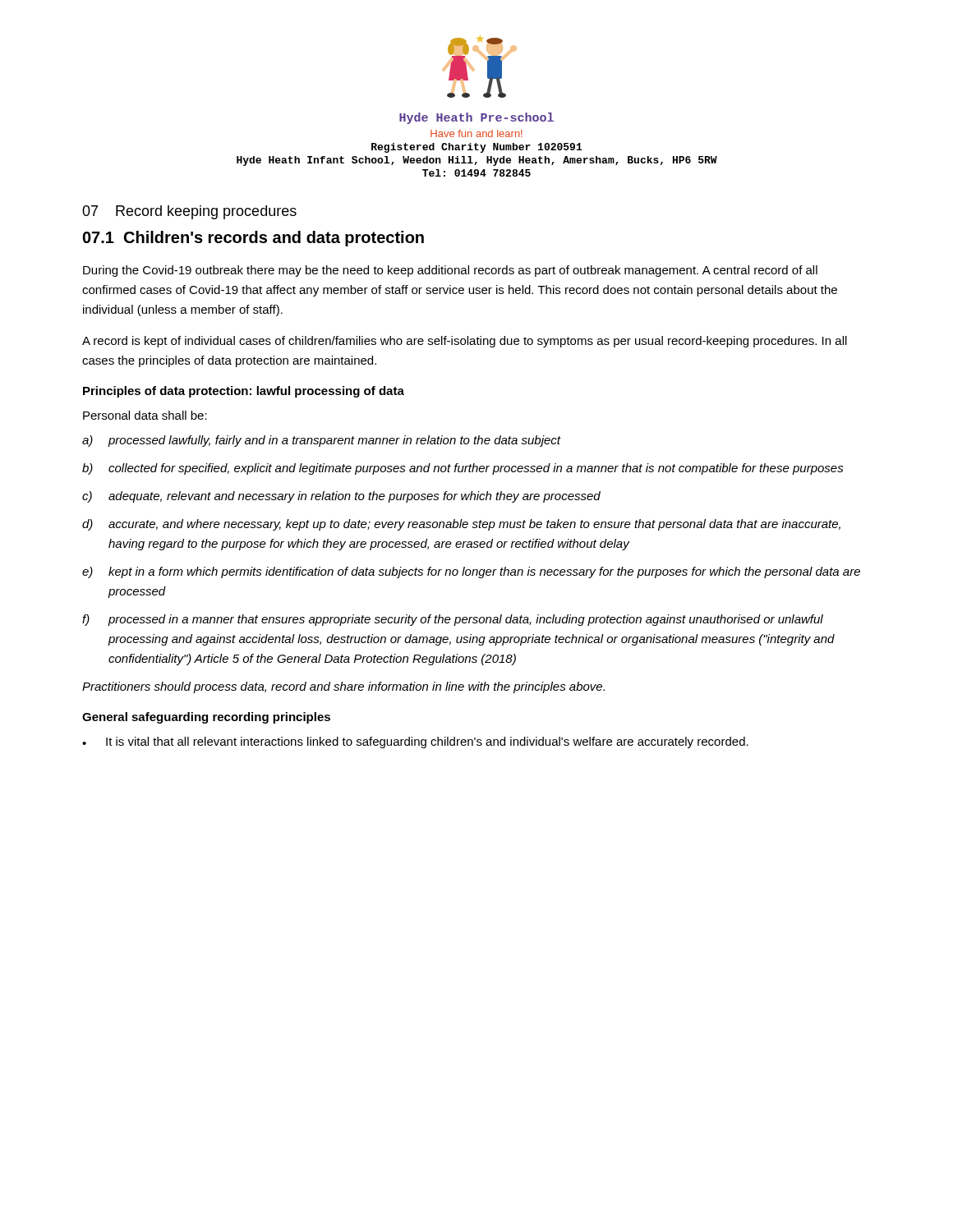Find the block on this page that starts "e) kept in a form which permits"
The image size is (953, 1232).
pos(476,582)
